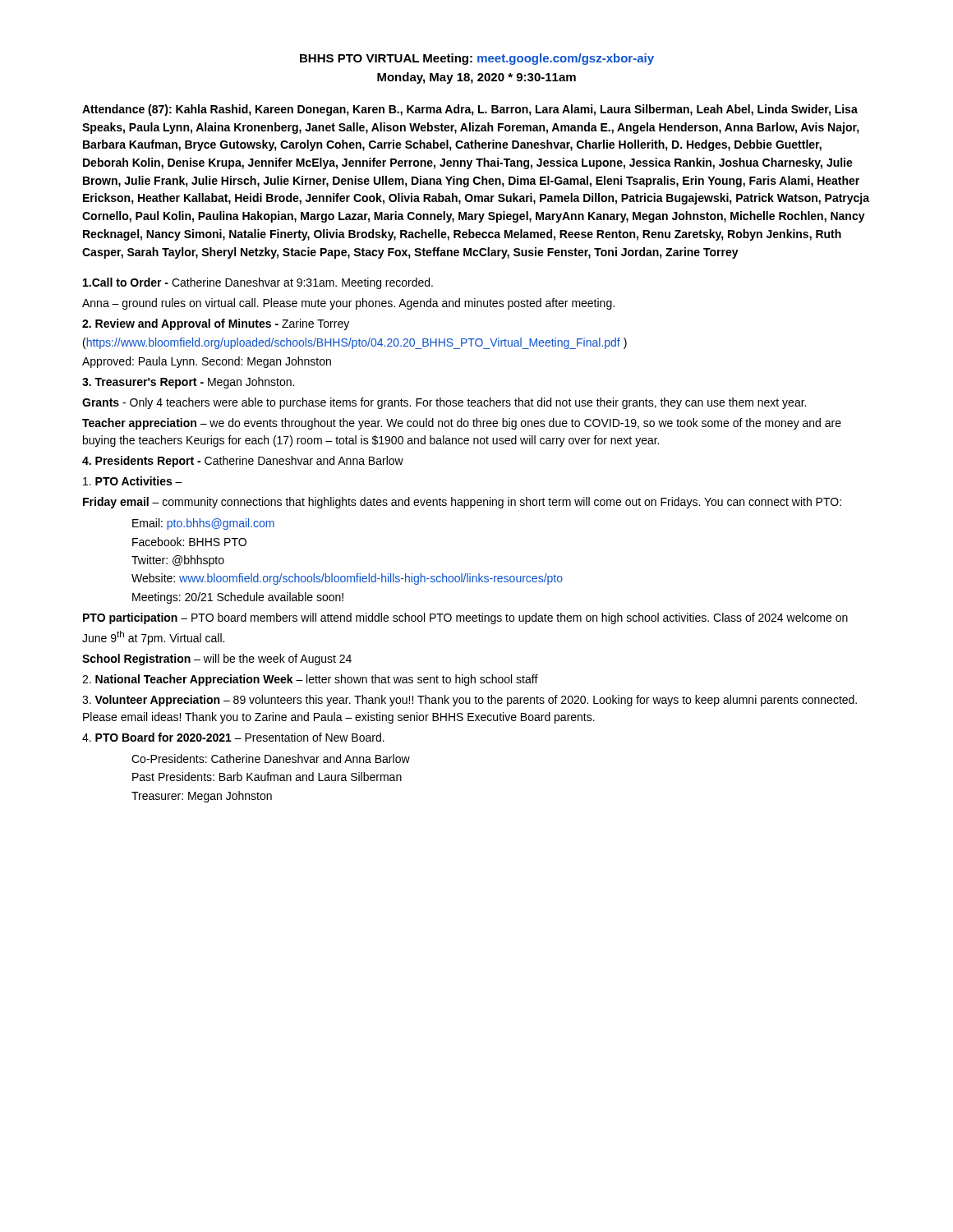Click on the block starting "Past Presidents: Barb Kaufman and"
Viewport: 953px width, 1232px height.
coord(267,777)
